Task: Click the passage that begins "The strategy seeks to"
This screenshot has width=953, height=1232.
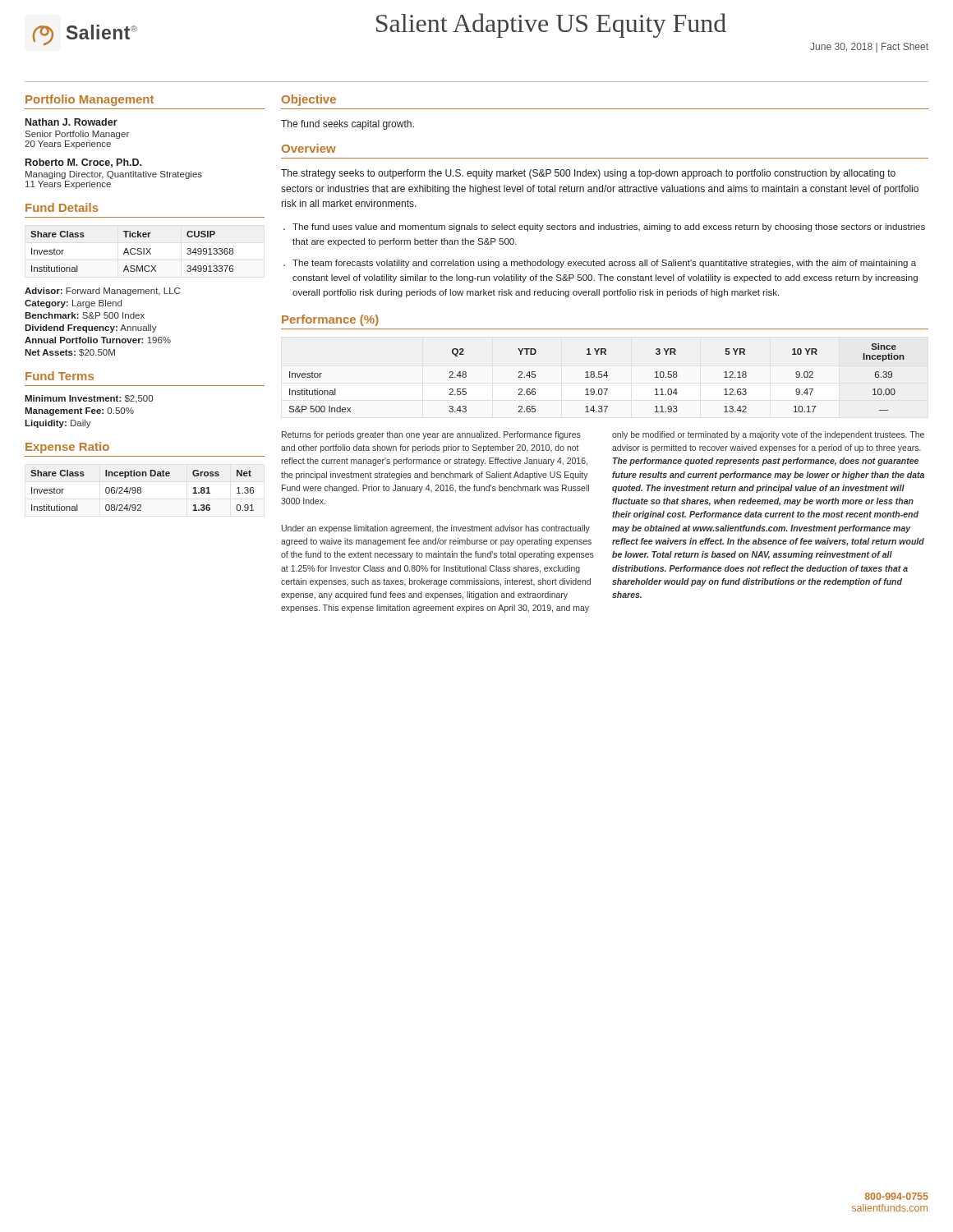Action: click(x=600, y=189)
